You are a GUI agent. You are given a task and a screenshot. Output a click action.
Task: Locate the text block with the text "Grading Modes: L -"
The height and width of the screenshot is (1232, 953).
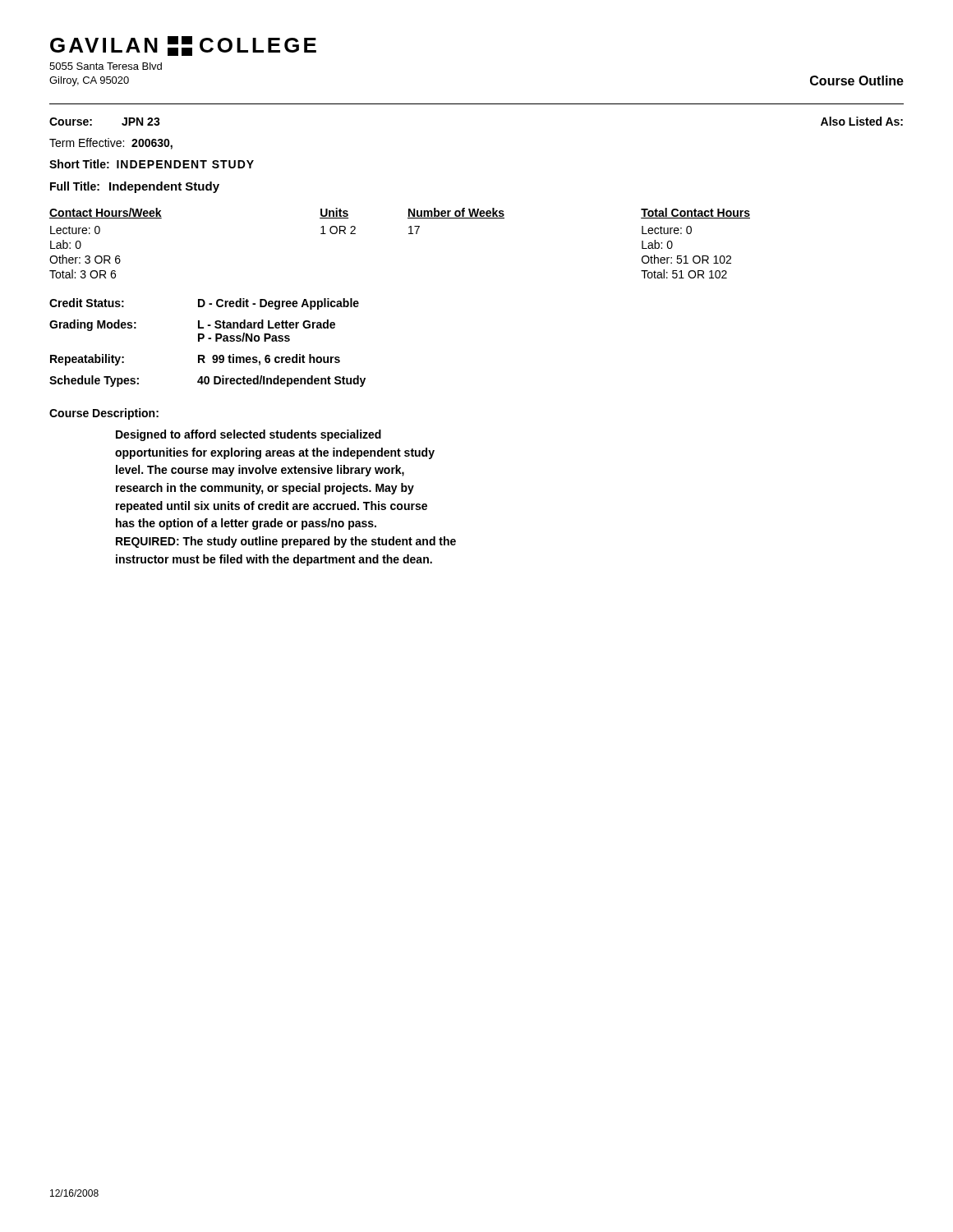point(192,331)
